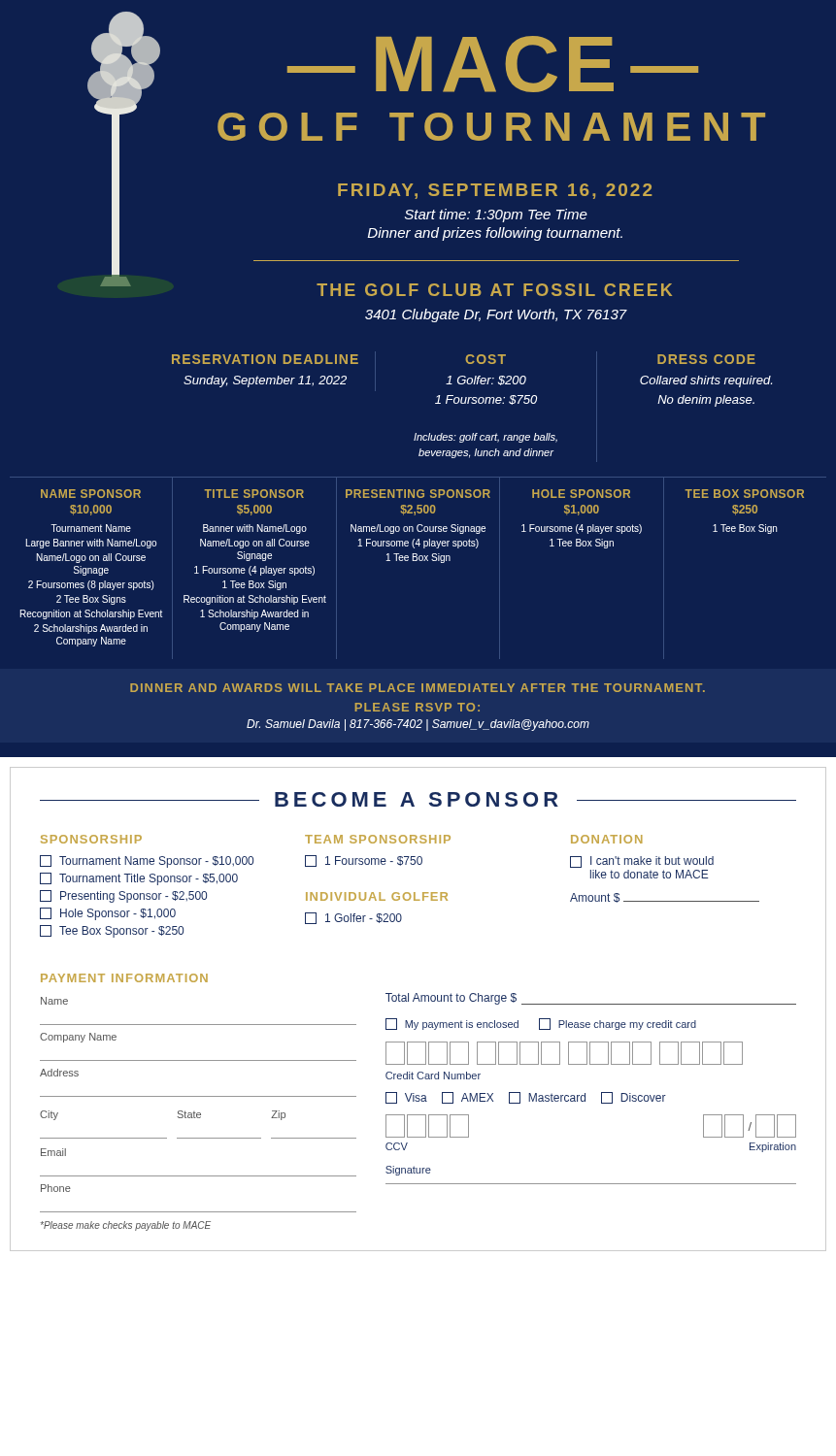836x1456 pixels.
Task: Select the list item that says "Tournament Name Sponsor - $10,000"
Action: [x=147, y=861]
